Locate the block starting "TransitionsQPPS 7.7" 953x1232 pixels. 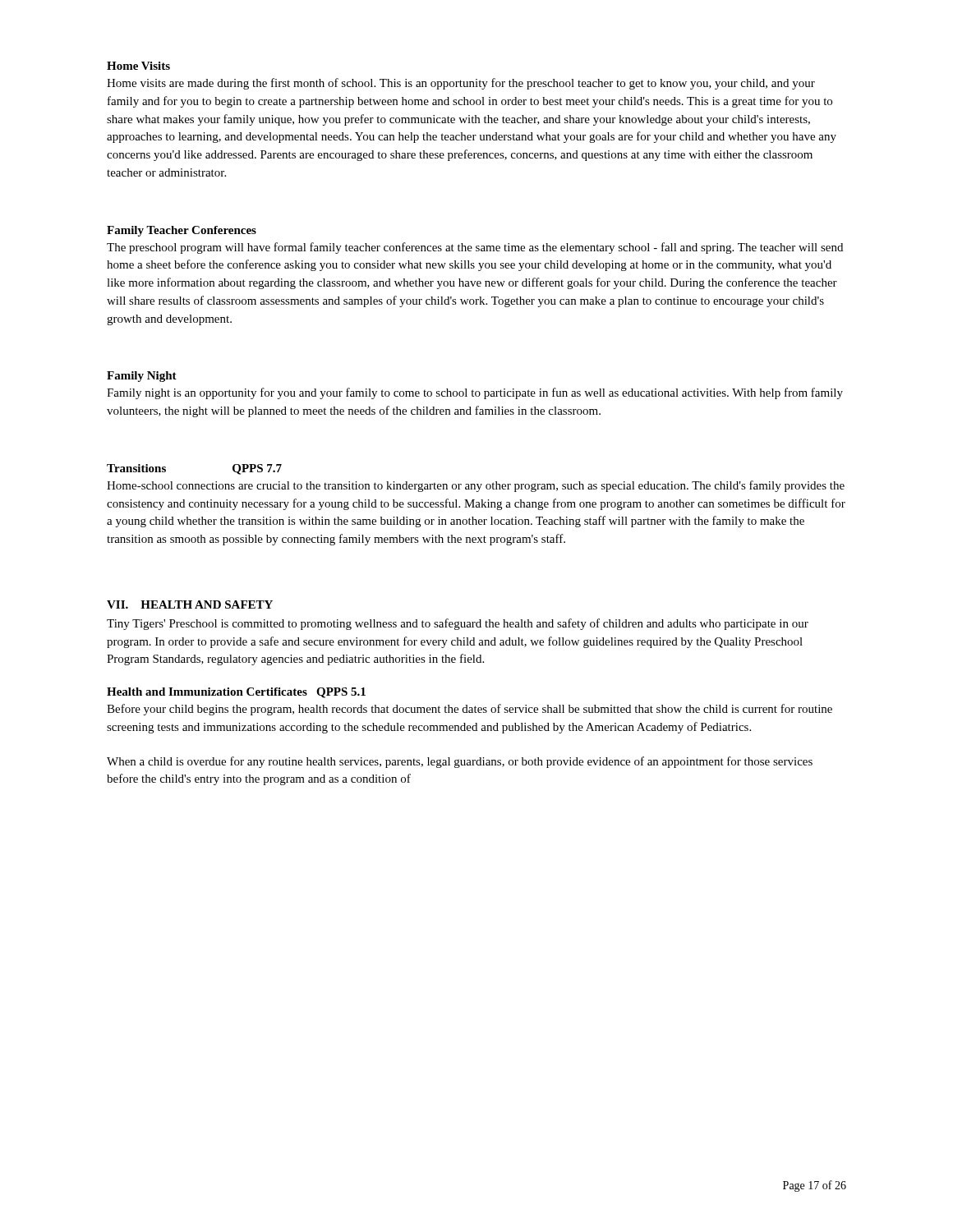pos(137,469)
